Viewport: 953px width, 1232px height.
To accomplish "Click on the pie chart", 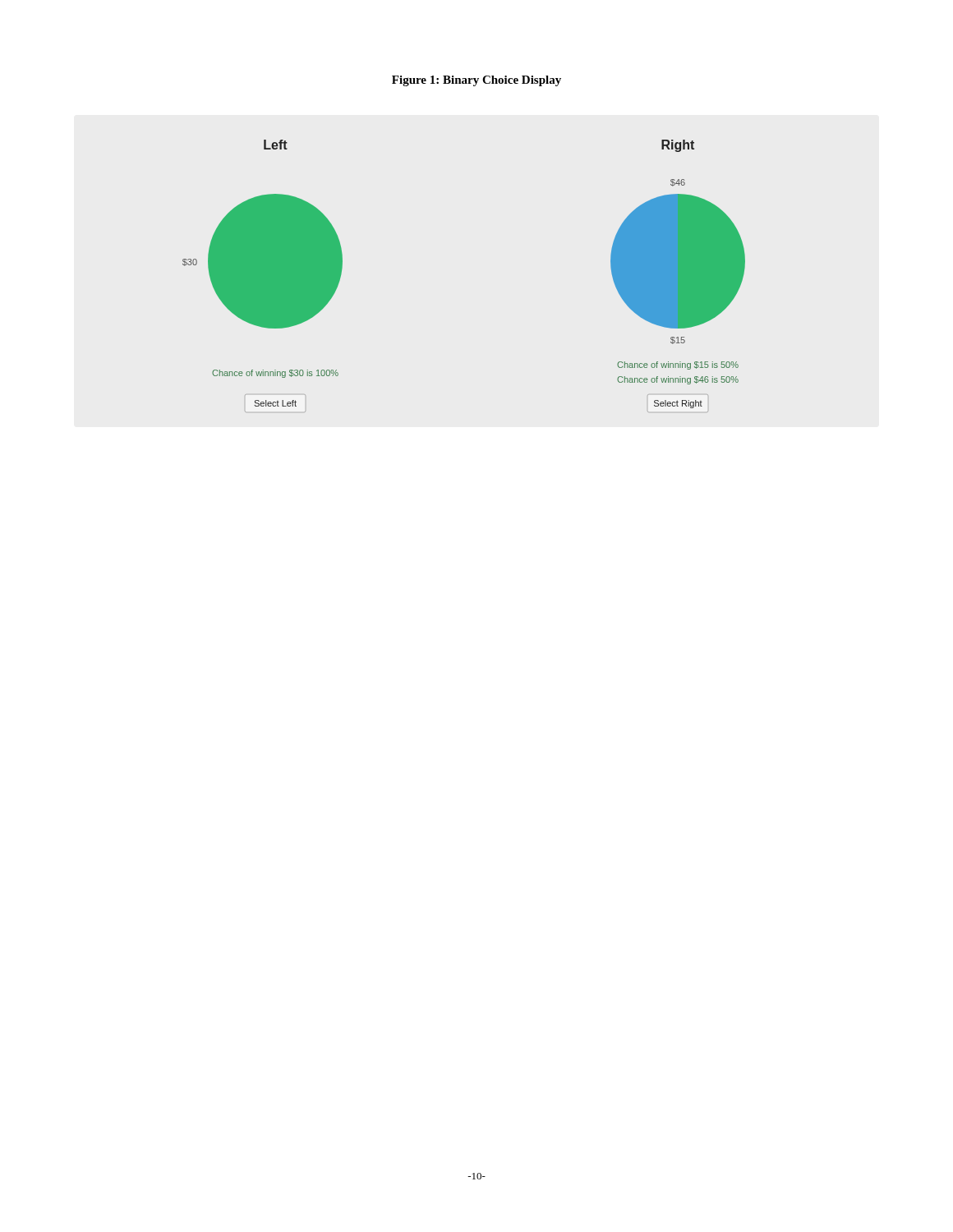I will (476, 271).
